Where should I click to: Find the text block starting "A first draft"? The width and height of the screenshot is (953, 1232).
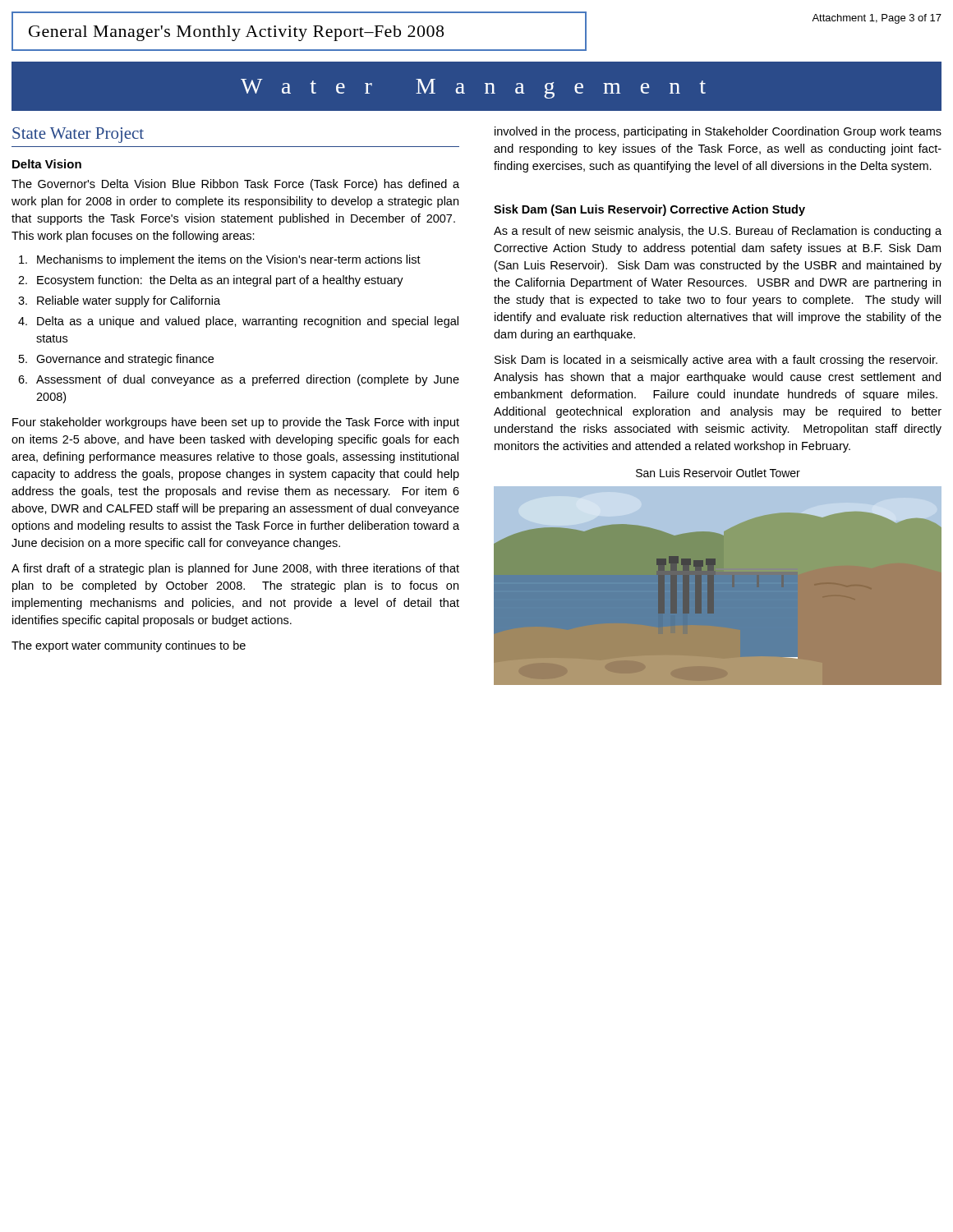235,595
